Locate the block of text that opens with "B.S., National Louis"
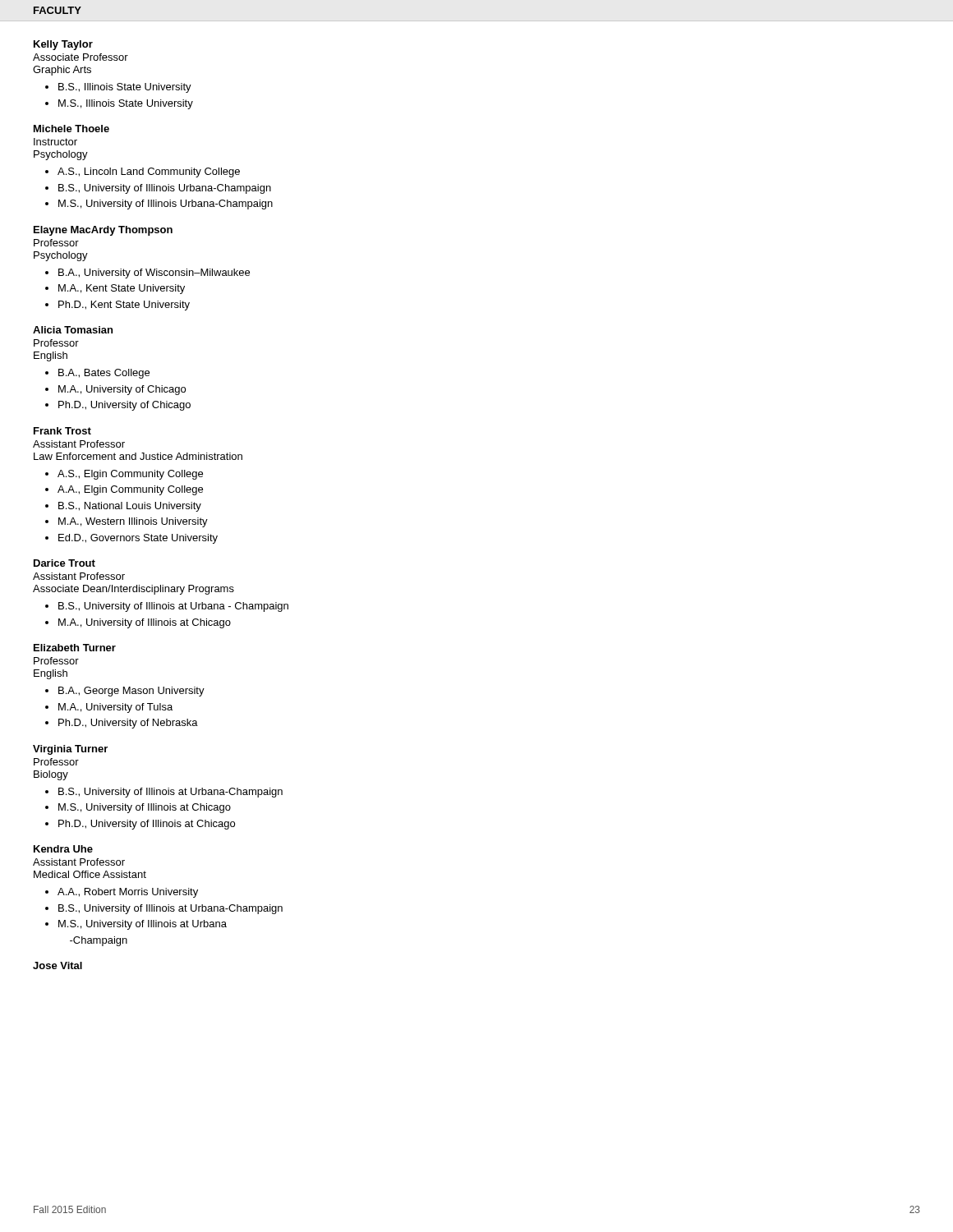 (x=129, y=505)
